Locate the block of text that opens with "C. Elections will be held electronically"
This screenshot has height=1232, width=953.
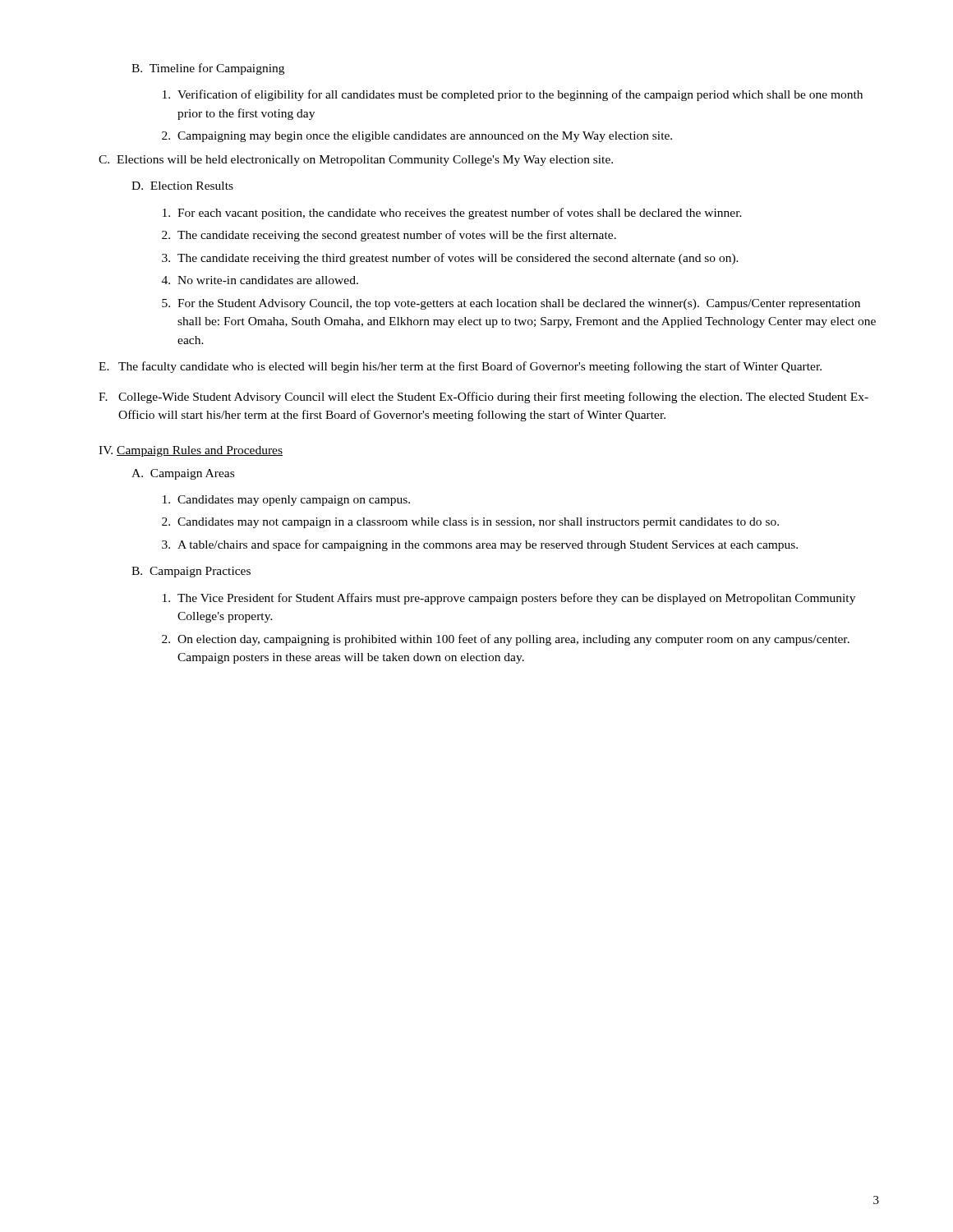click(356, 159)
